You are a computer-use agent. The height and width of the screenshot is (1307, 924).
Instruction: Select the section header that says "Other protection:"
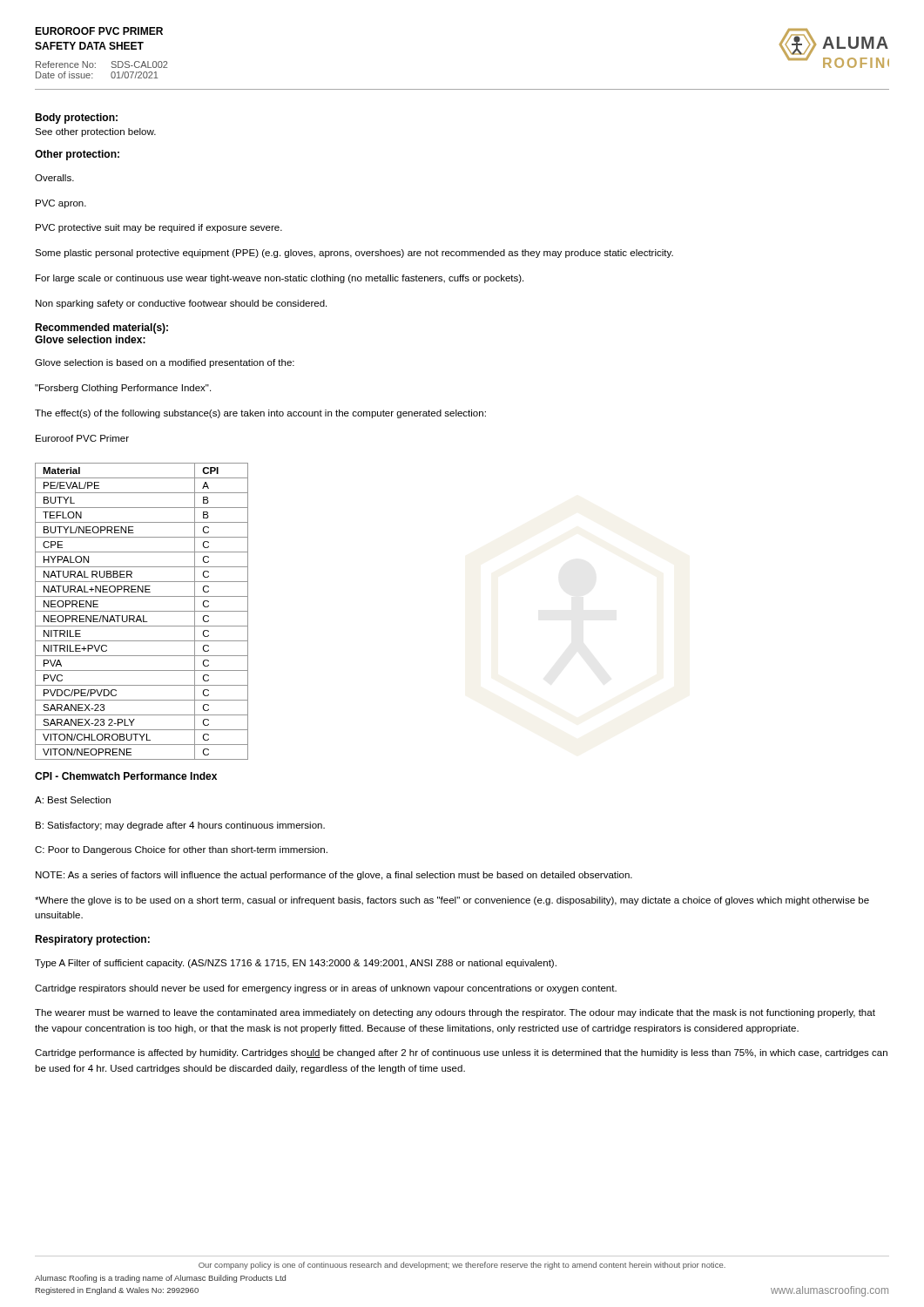[78, 154]
